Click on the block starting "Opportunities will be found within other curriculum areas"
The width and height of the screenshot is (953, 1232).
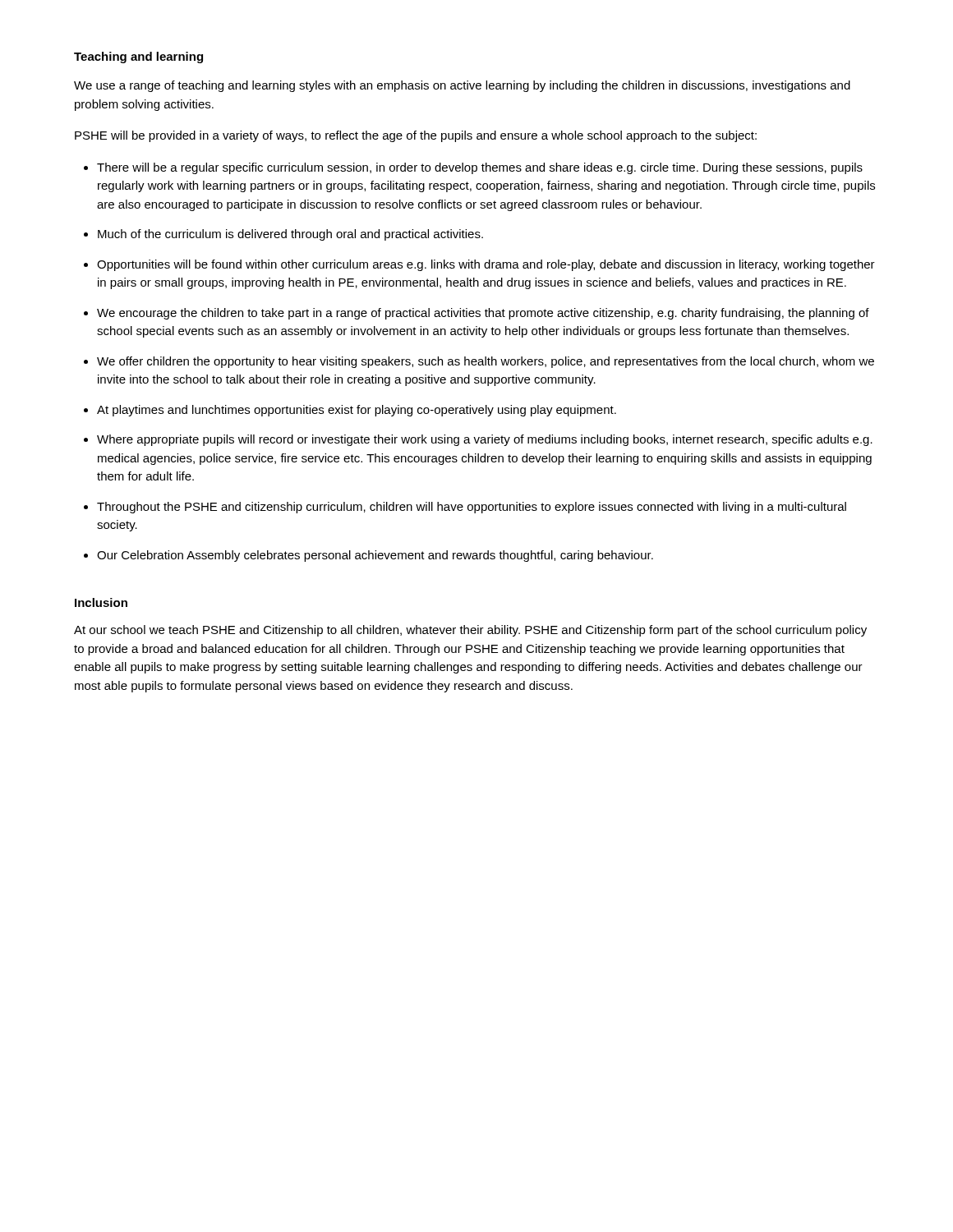click(x=486, y=273)
